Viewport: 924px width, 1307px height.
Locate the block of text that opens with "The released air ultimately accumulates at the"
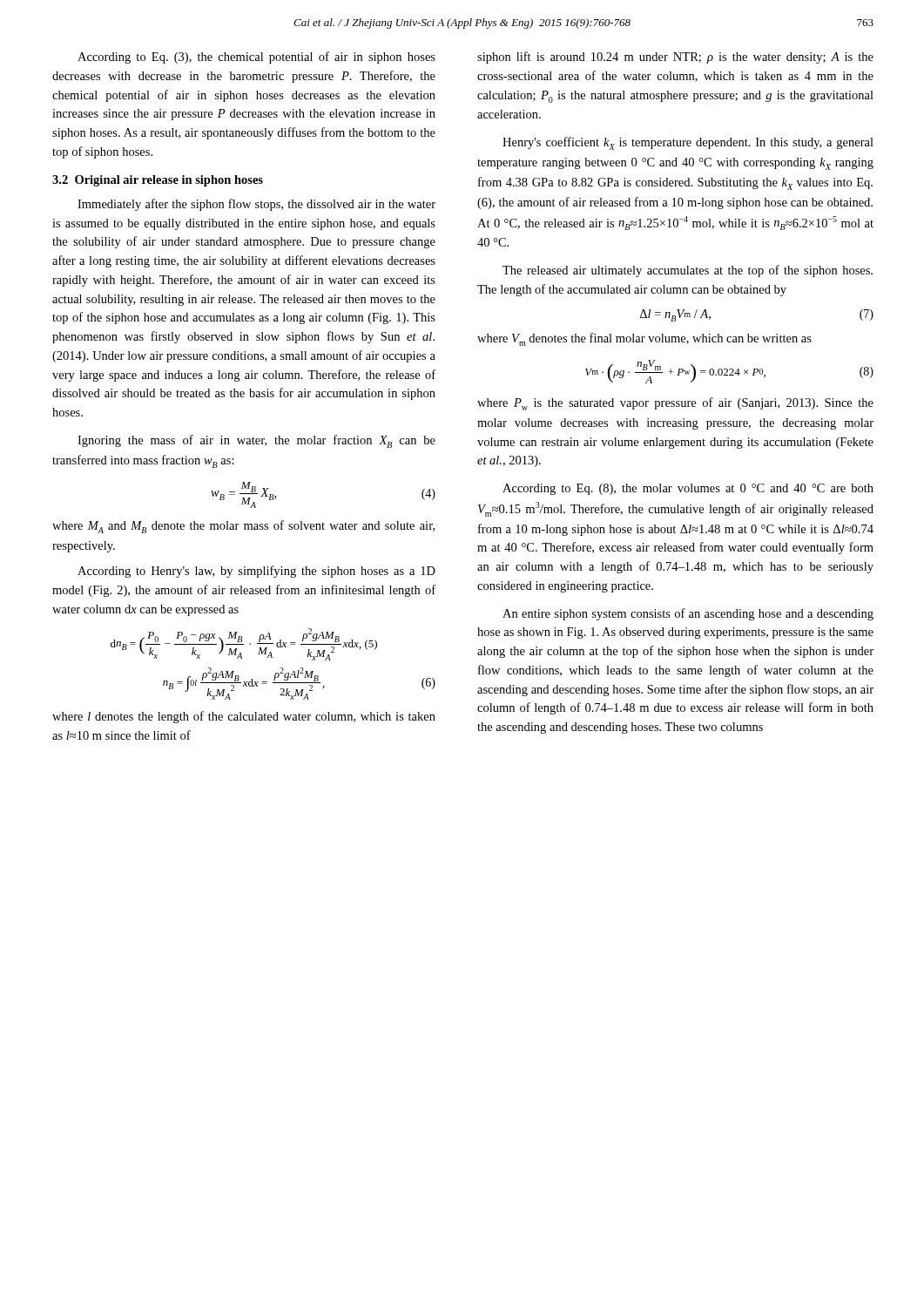(675, 280)
